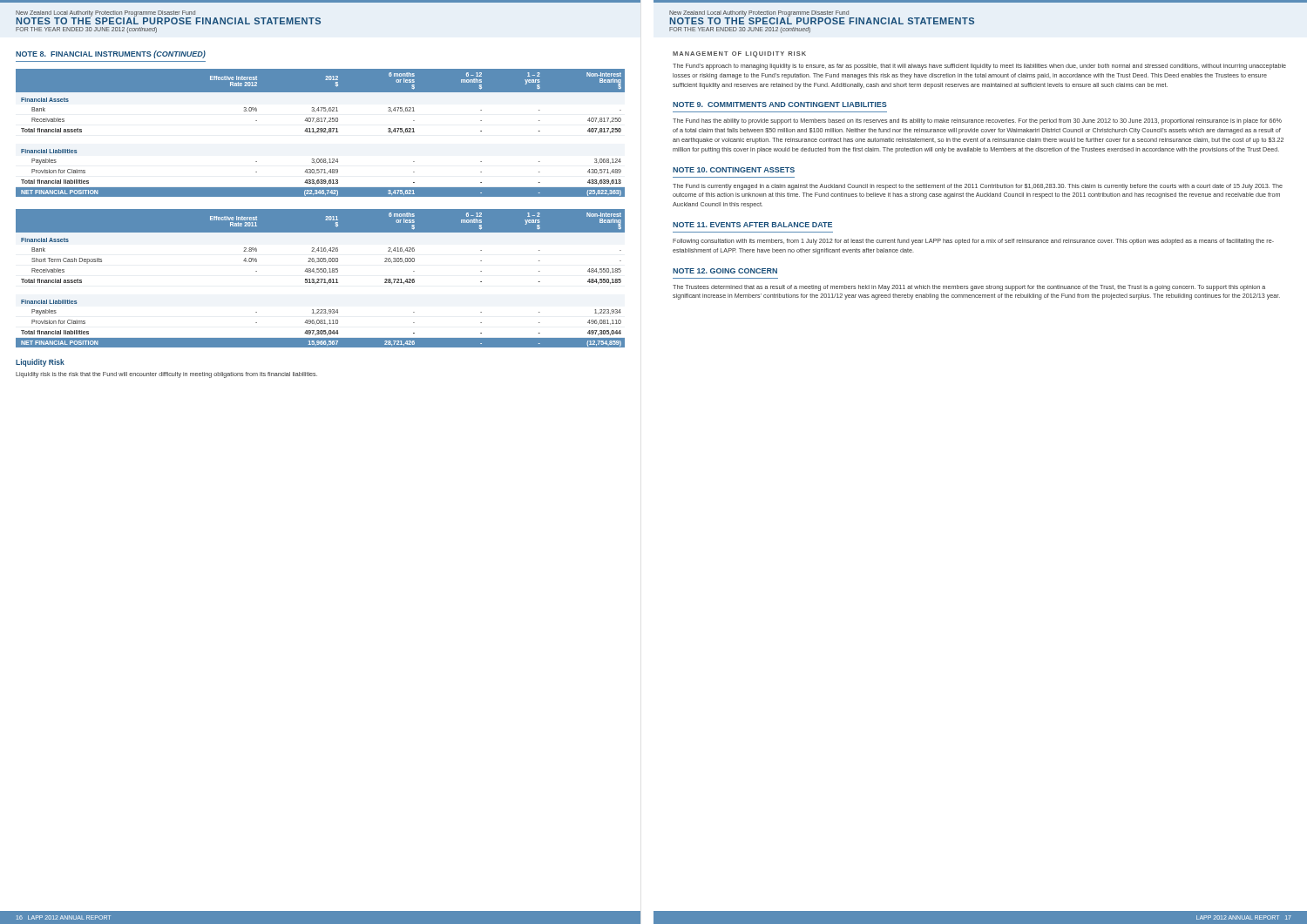The width and height of the screenshot is (1307, 924).
Task: Find the section header that says "NOTE 10. CONTINGENT ASSETS"
Action: [734, 169]
